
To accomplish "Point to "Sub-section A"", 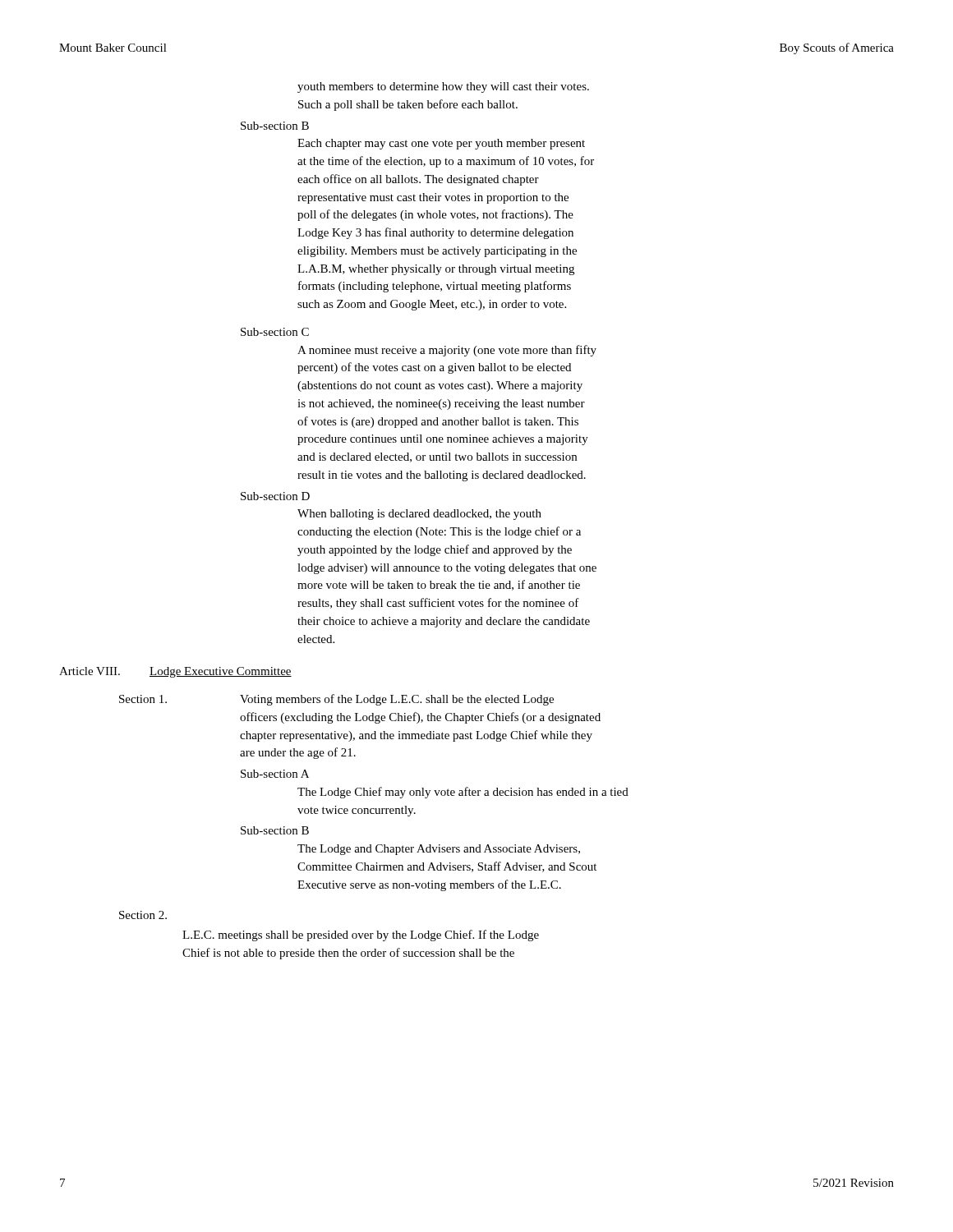I will pos(275,774).
